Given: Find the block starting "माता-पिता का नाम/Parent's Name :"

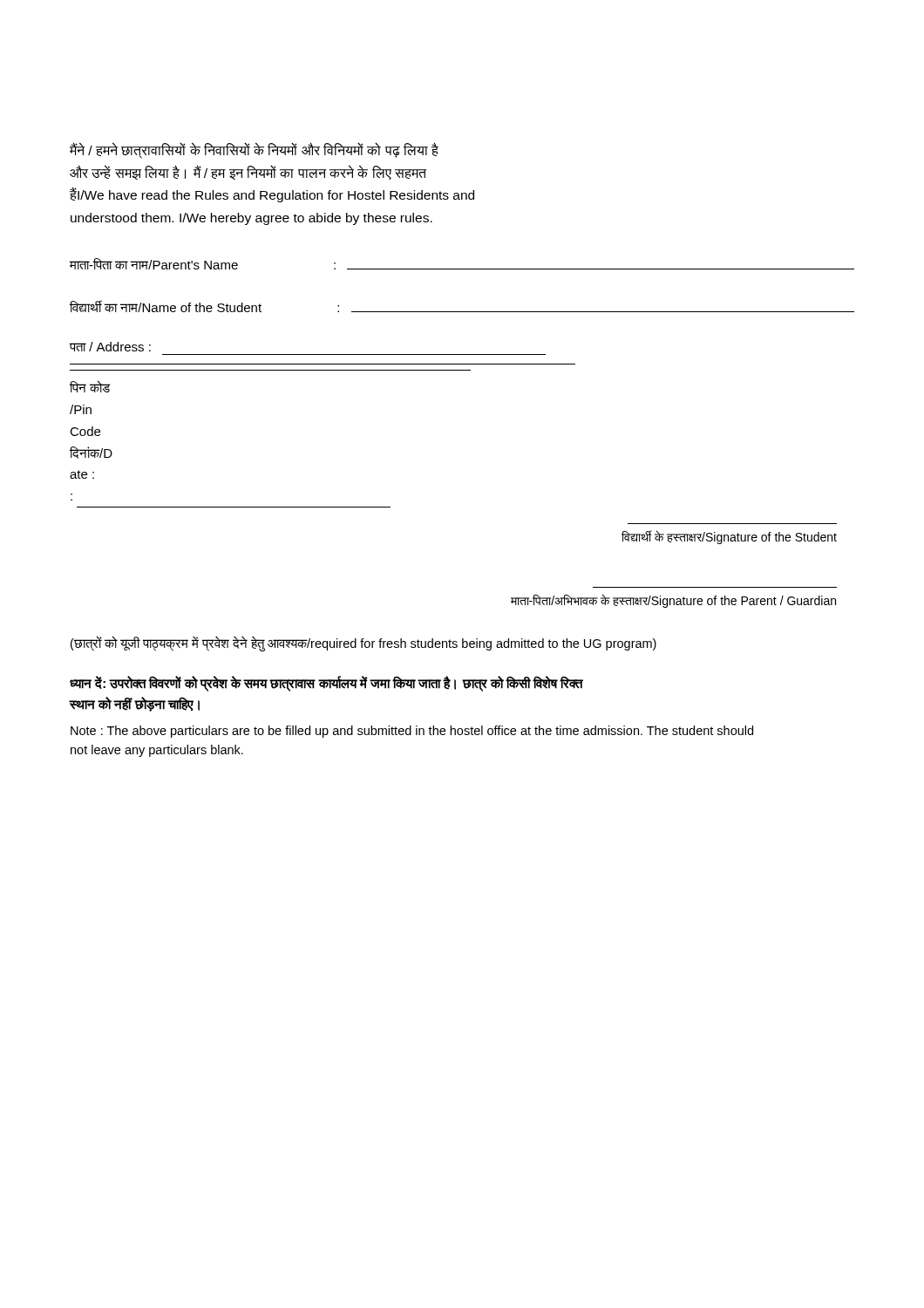Looking at the screenshot, I should pyautogui.click(x=462, y=263).
